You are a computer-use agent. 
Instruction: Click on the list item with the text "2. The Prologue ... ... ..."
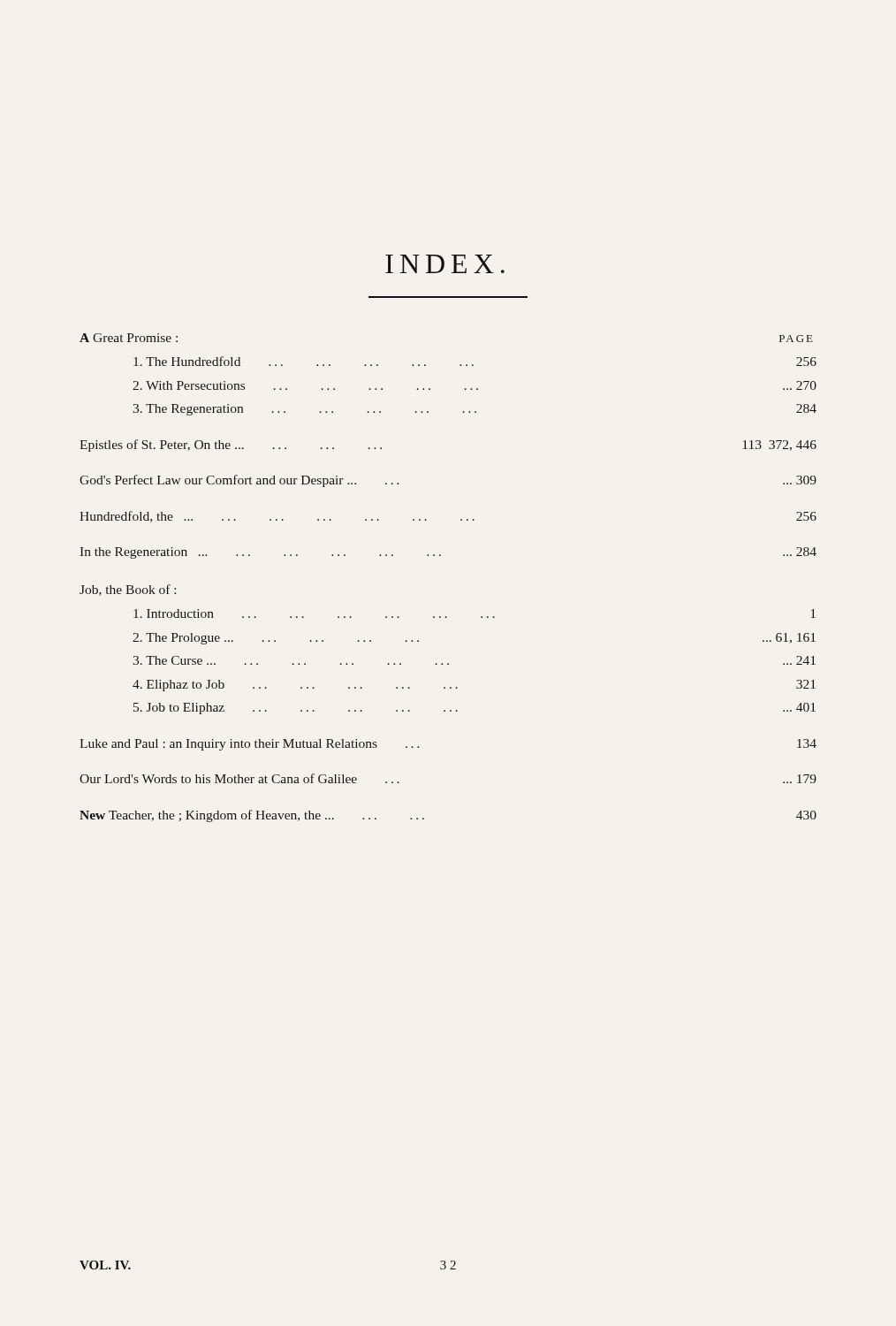pos(175,638)
